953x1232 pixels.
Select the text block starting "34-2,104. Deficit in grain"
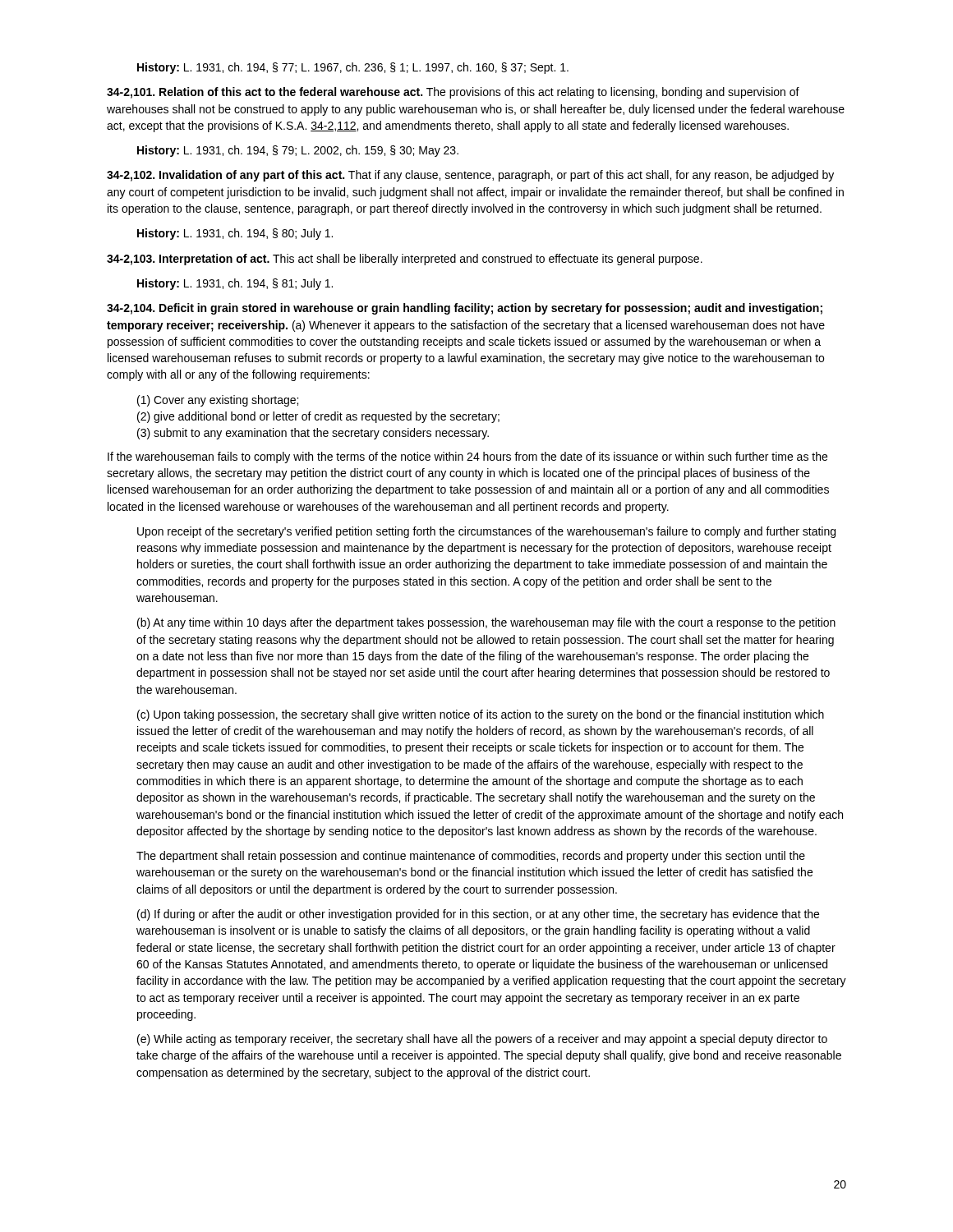476,342
